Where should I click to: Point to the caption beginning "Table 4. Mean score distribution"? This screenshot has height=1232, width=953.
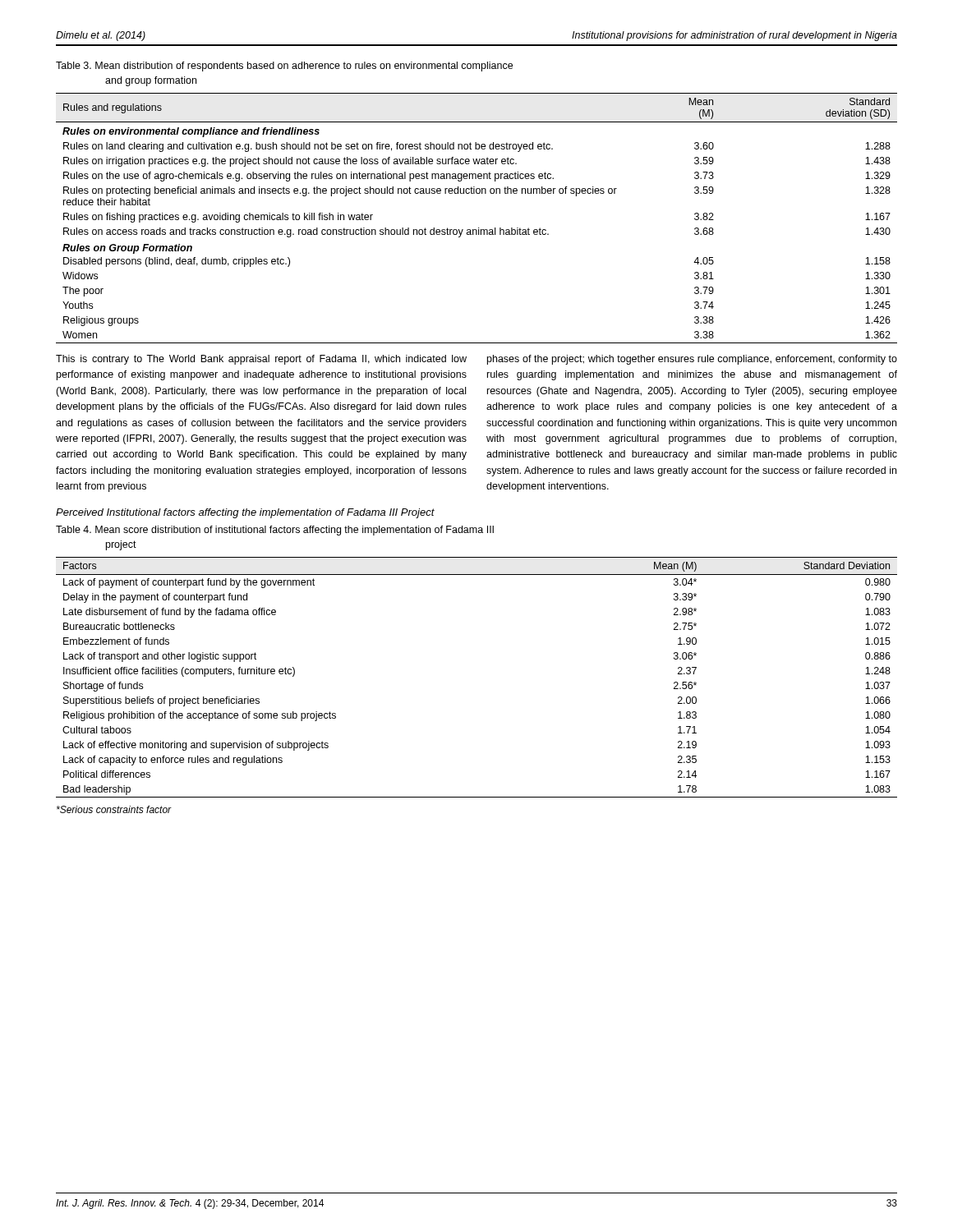click(275, 537)
